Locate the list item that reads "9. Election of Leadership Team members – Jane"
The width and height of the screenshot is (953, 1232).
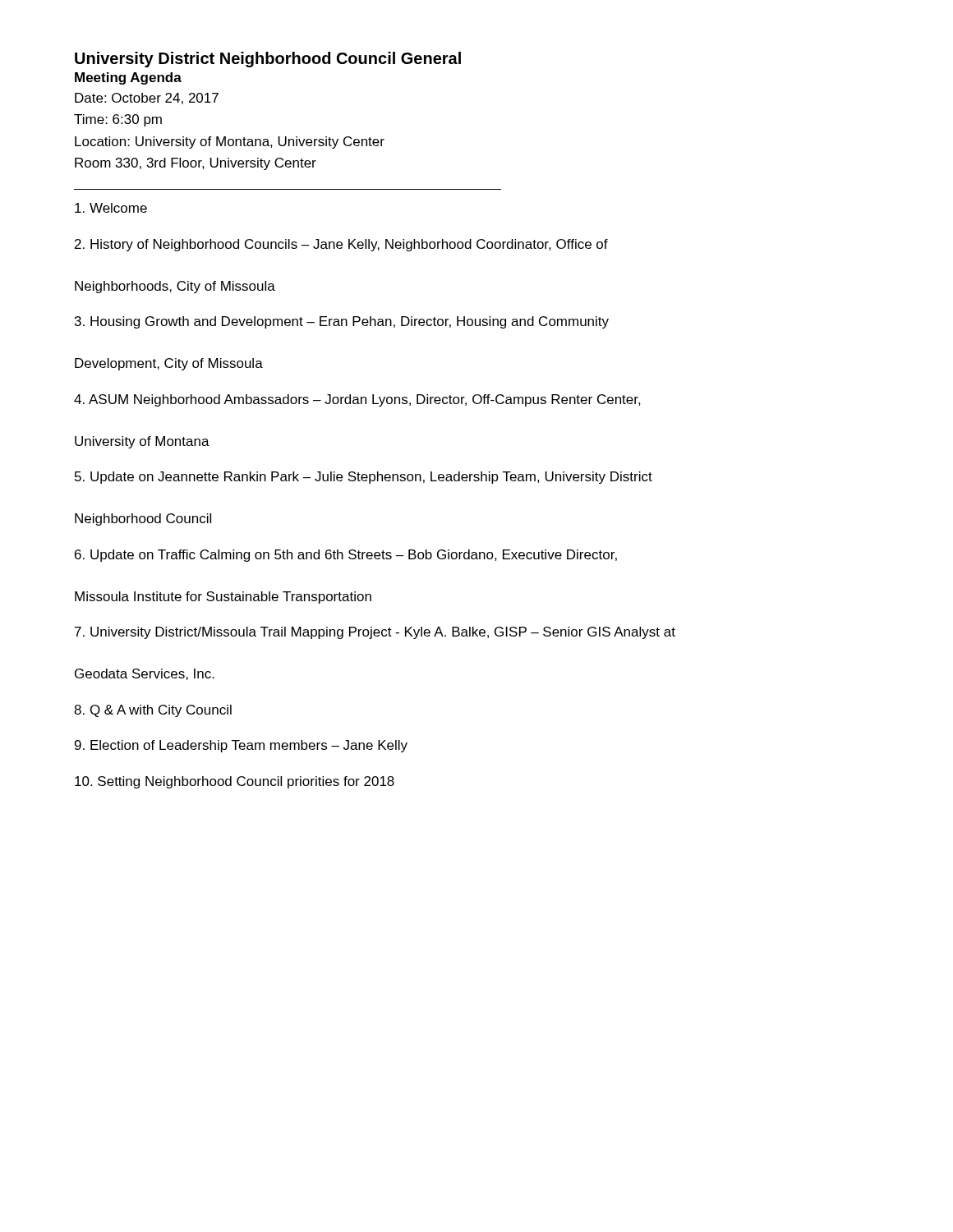[x=241, y=746]
